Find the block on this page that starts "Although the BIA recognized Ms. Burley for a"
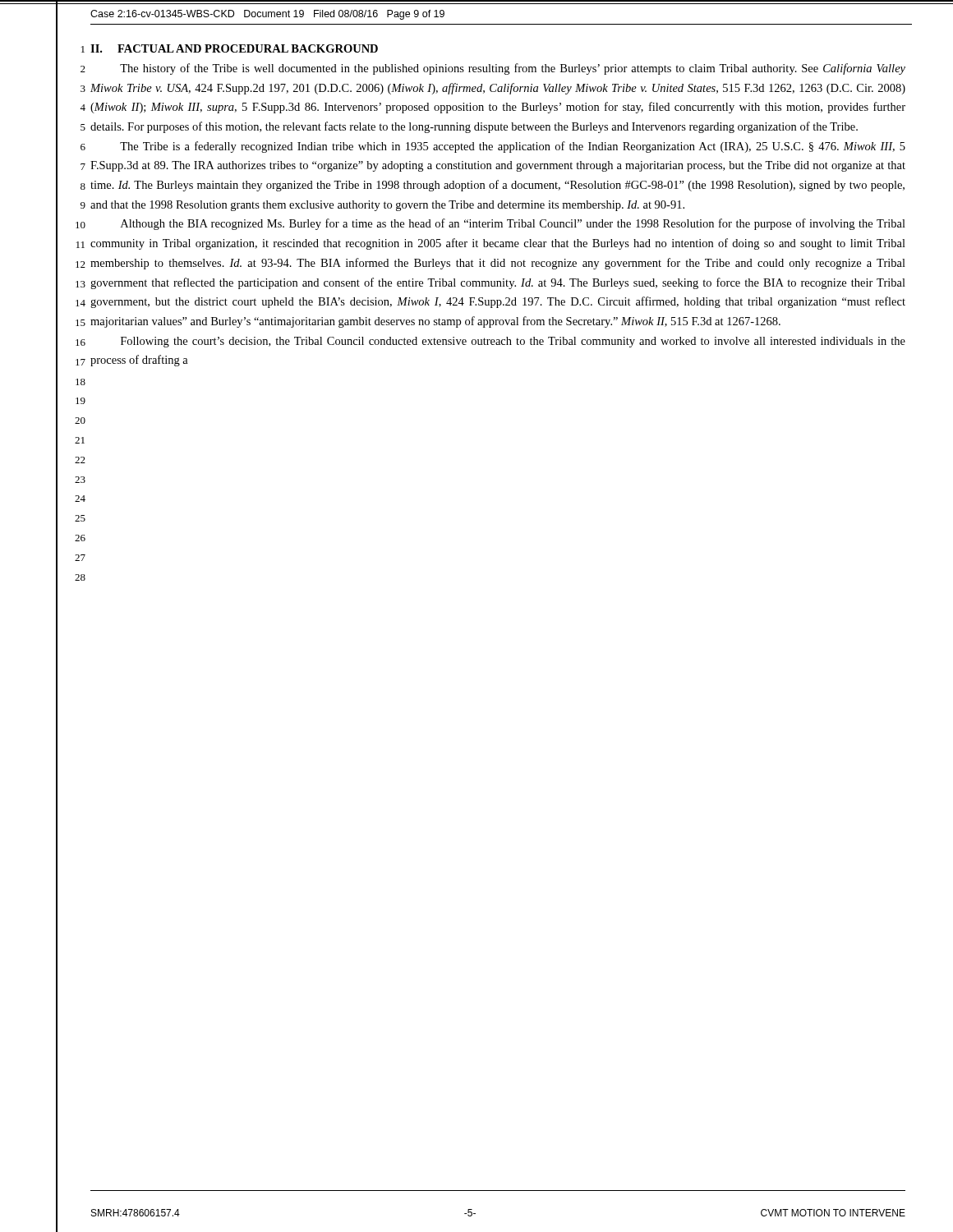The width and height of the screenshot is (953, 1232). [x=498, y=272]
